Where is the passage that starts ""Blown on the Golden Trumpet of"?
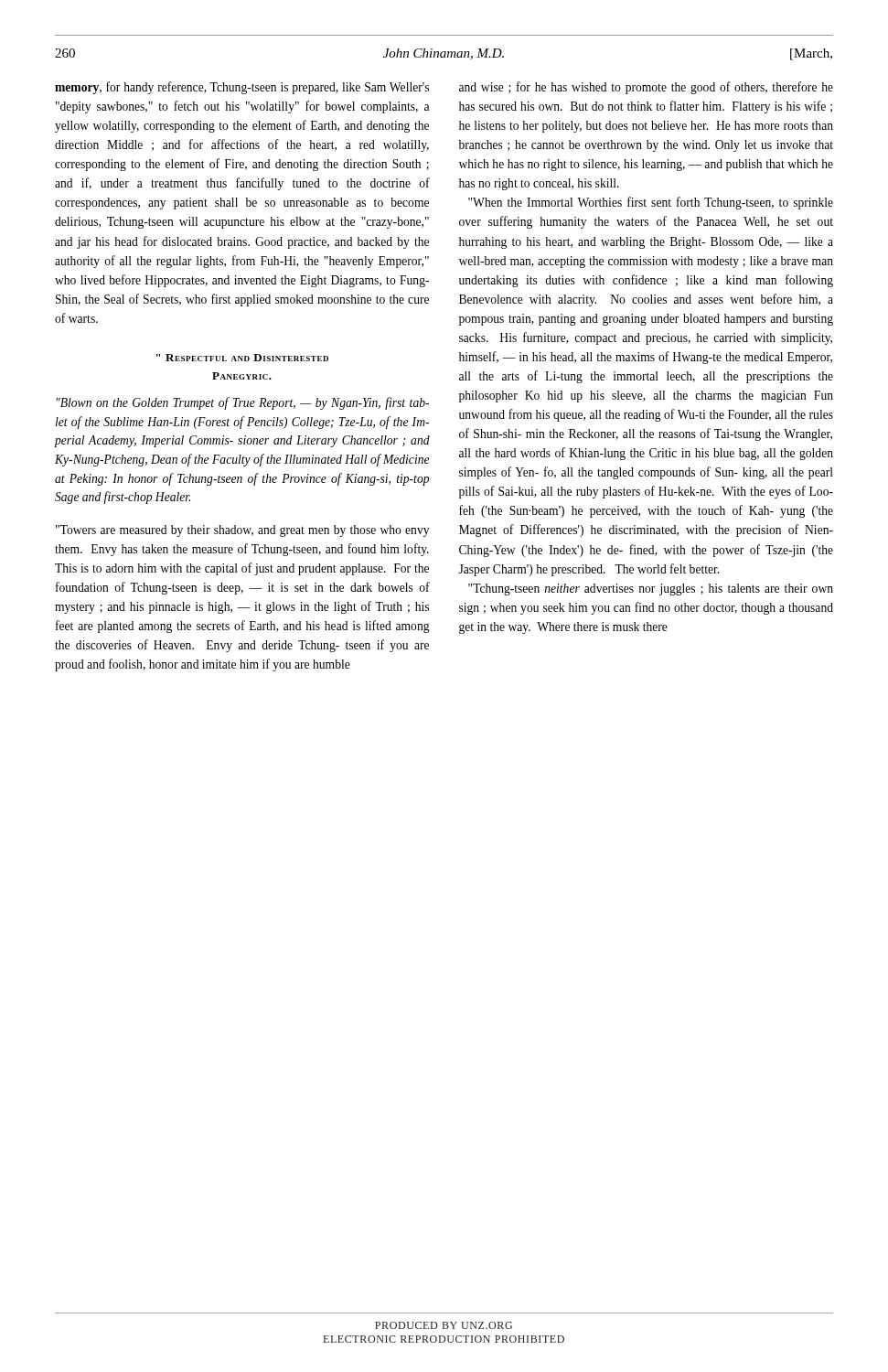The image size is (888, 1372). (242, 450)
